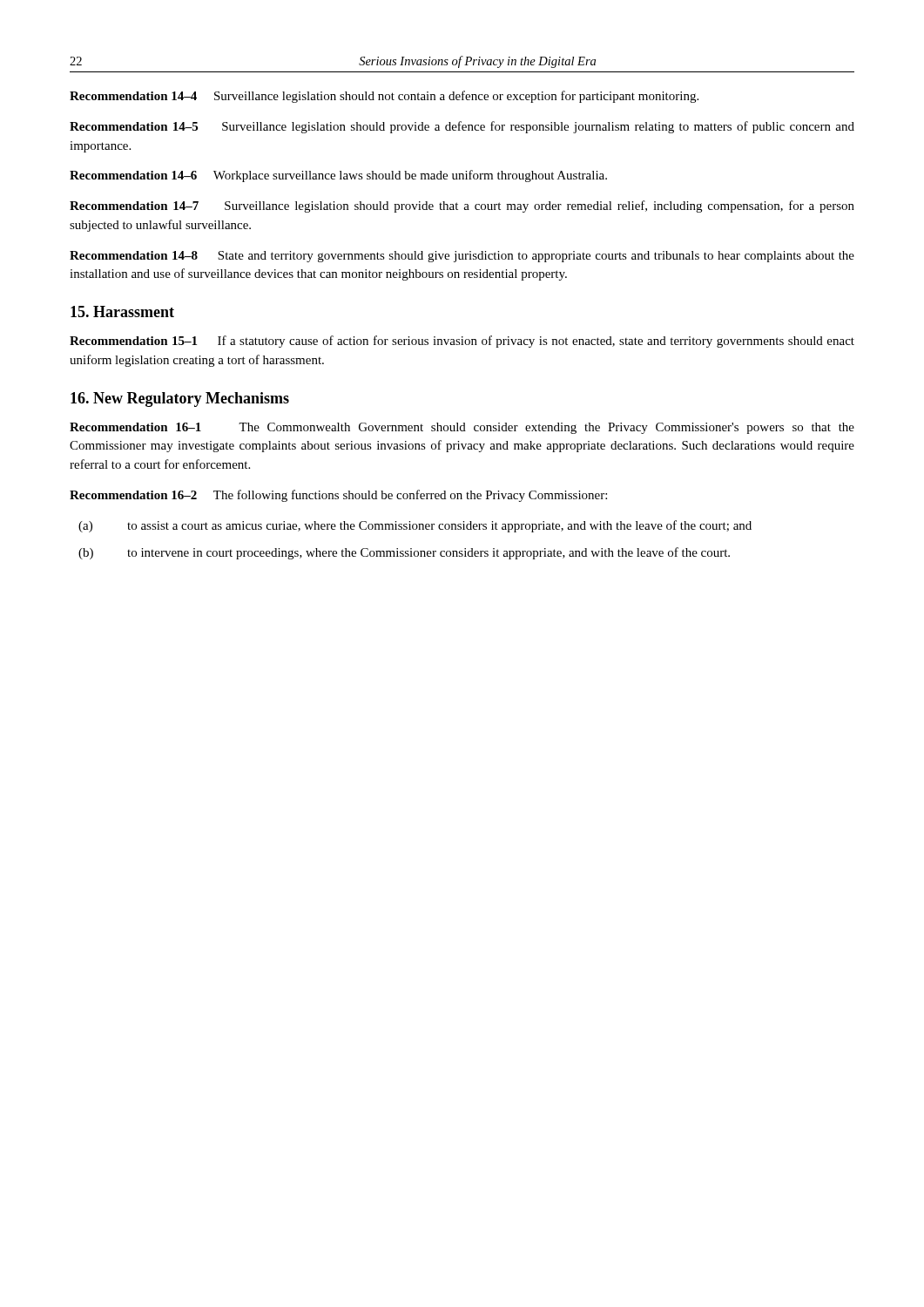The width and height of the screenshot is (924, 1307).
Task: Locate the block of text that opens with "Recommendation 14–7 Surveillance"
Action: pyautogui.click(x=462, y=215)
